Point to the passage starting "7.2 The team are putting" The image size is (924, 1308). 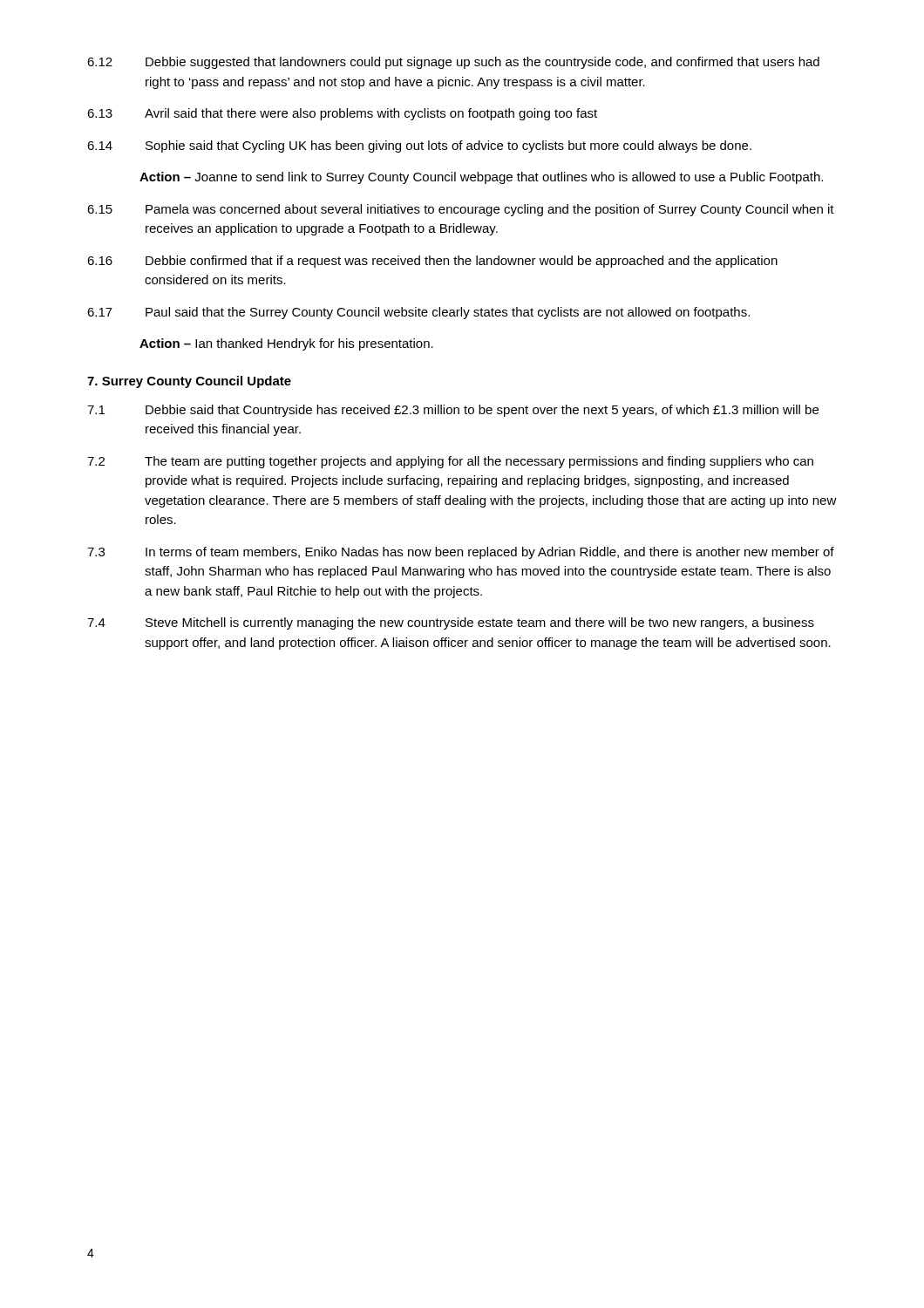462,490
